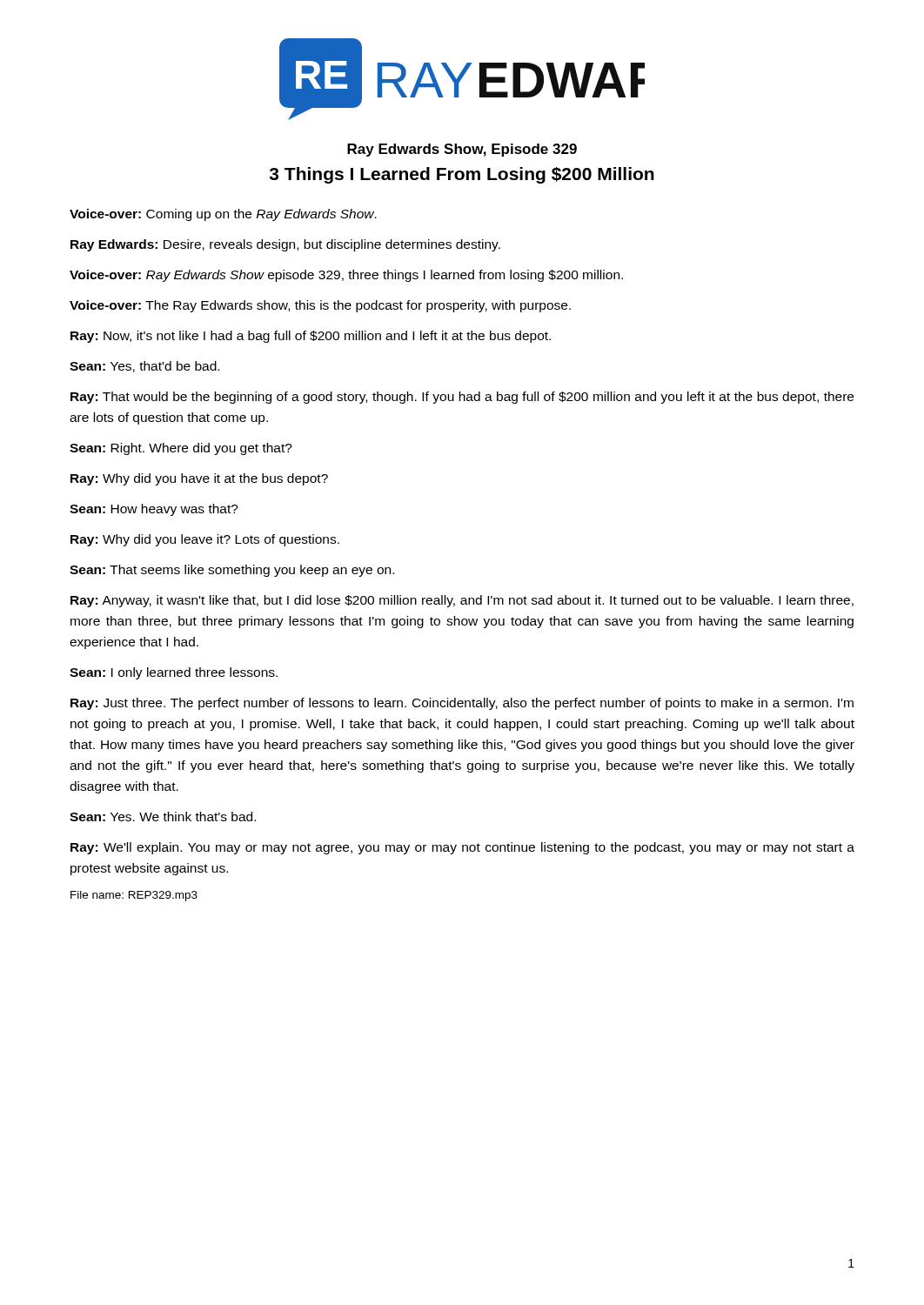Locate the text "Sean: I only learned three lessons."
Image resolution: width=924 pixels, height=1305 pixels.
(x=174, y=672)
